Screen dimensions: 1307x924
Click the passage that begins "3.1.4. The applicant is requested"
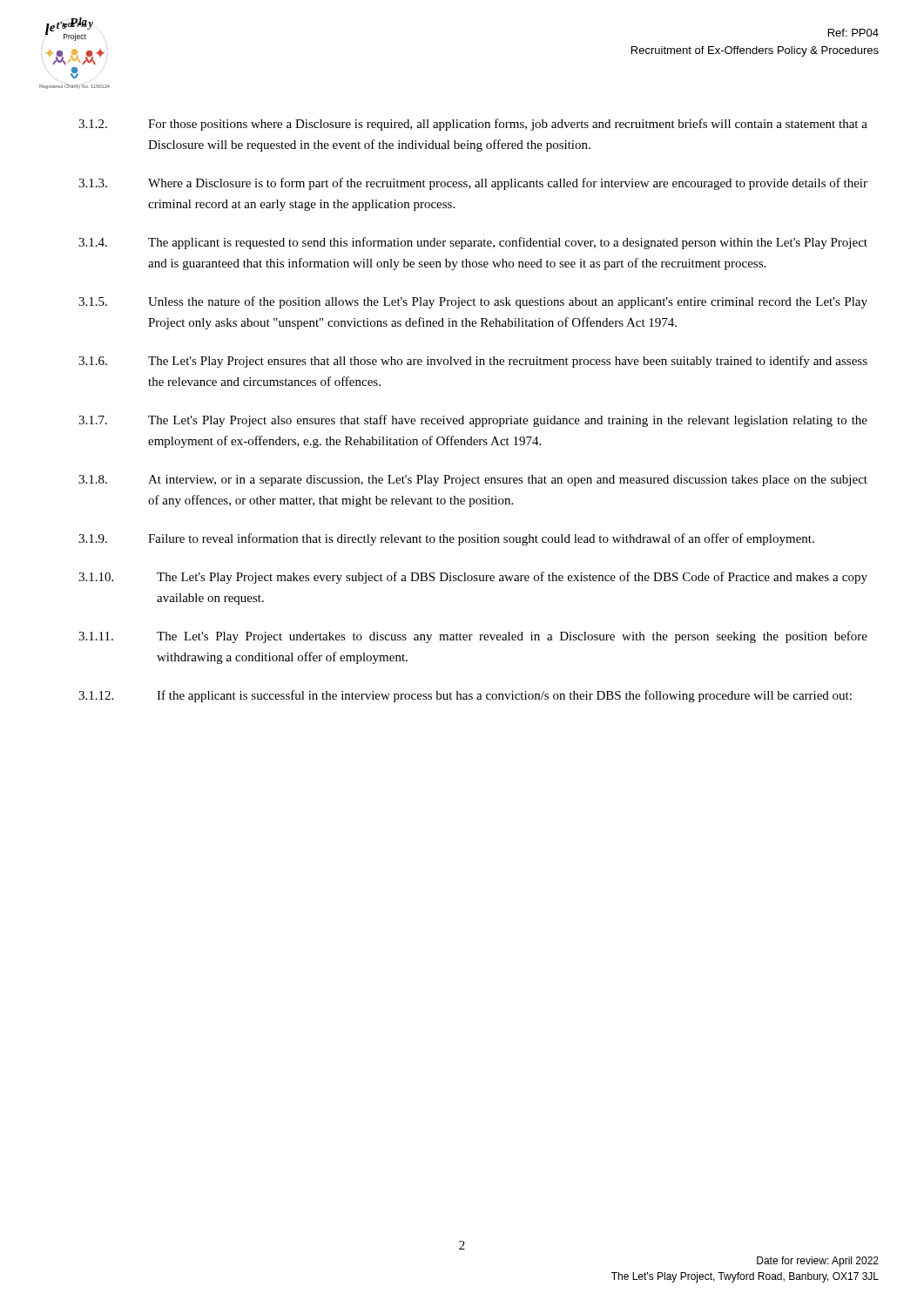(x=473, y=253)
